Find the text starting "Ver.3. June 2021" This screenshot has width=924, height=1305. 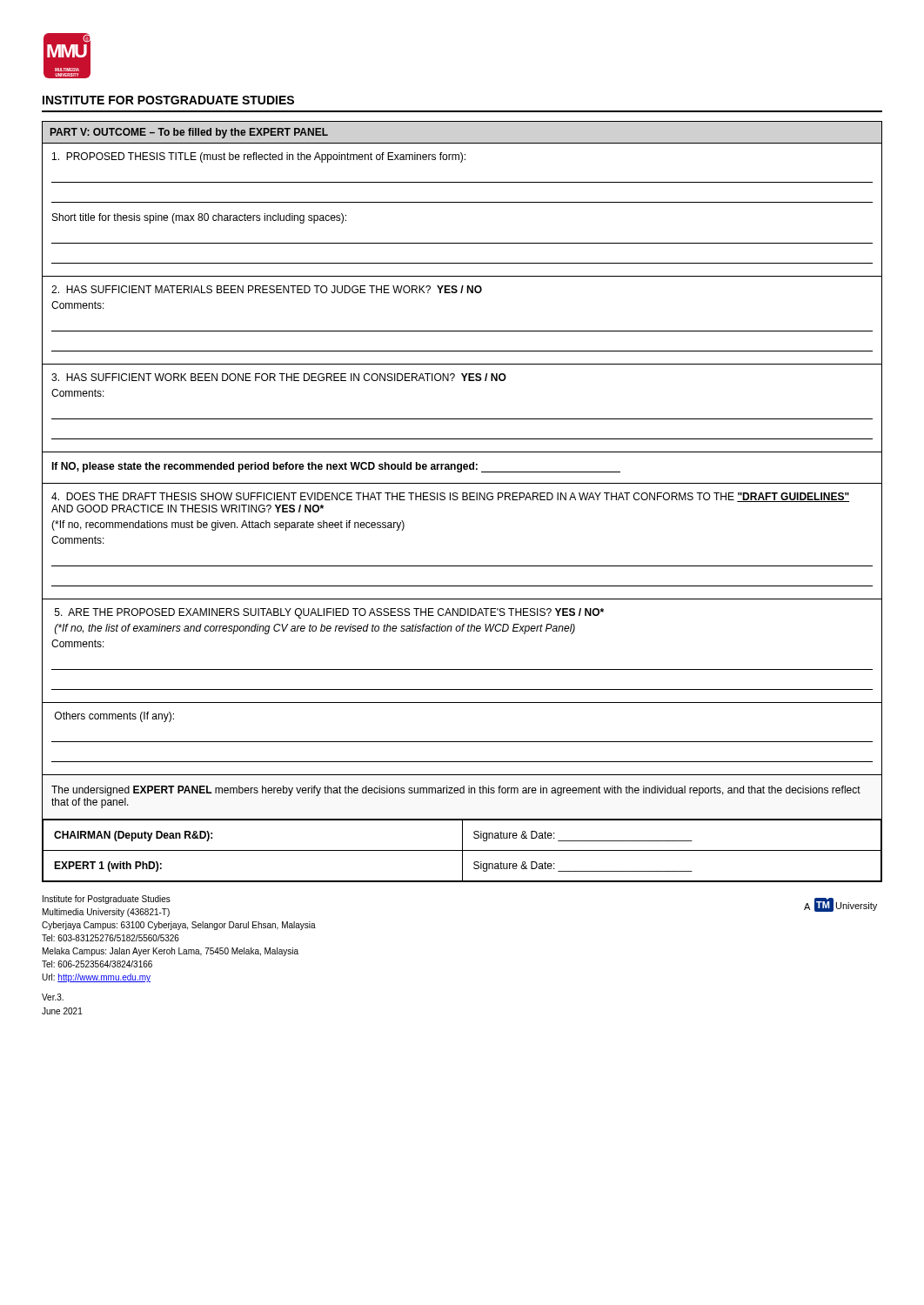[62, 1004]
